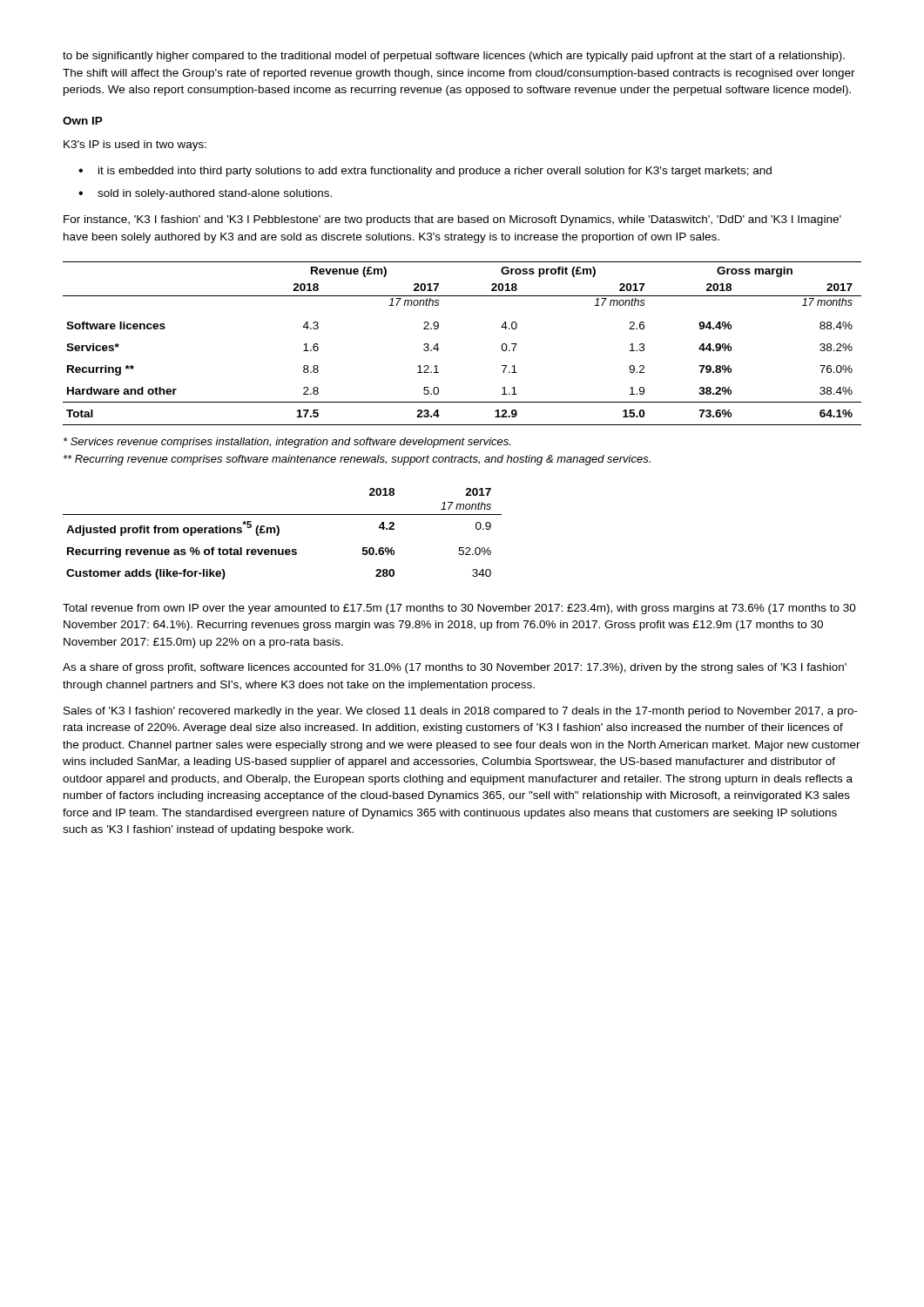Screen dimensions: 1307x924
Task: Click on the block starting "As a share of gross profit, software"
Action: coord(462,676)
